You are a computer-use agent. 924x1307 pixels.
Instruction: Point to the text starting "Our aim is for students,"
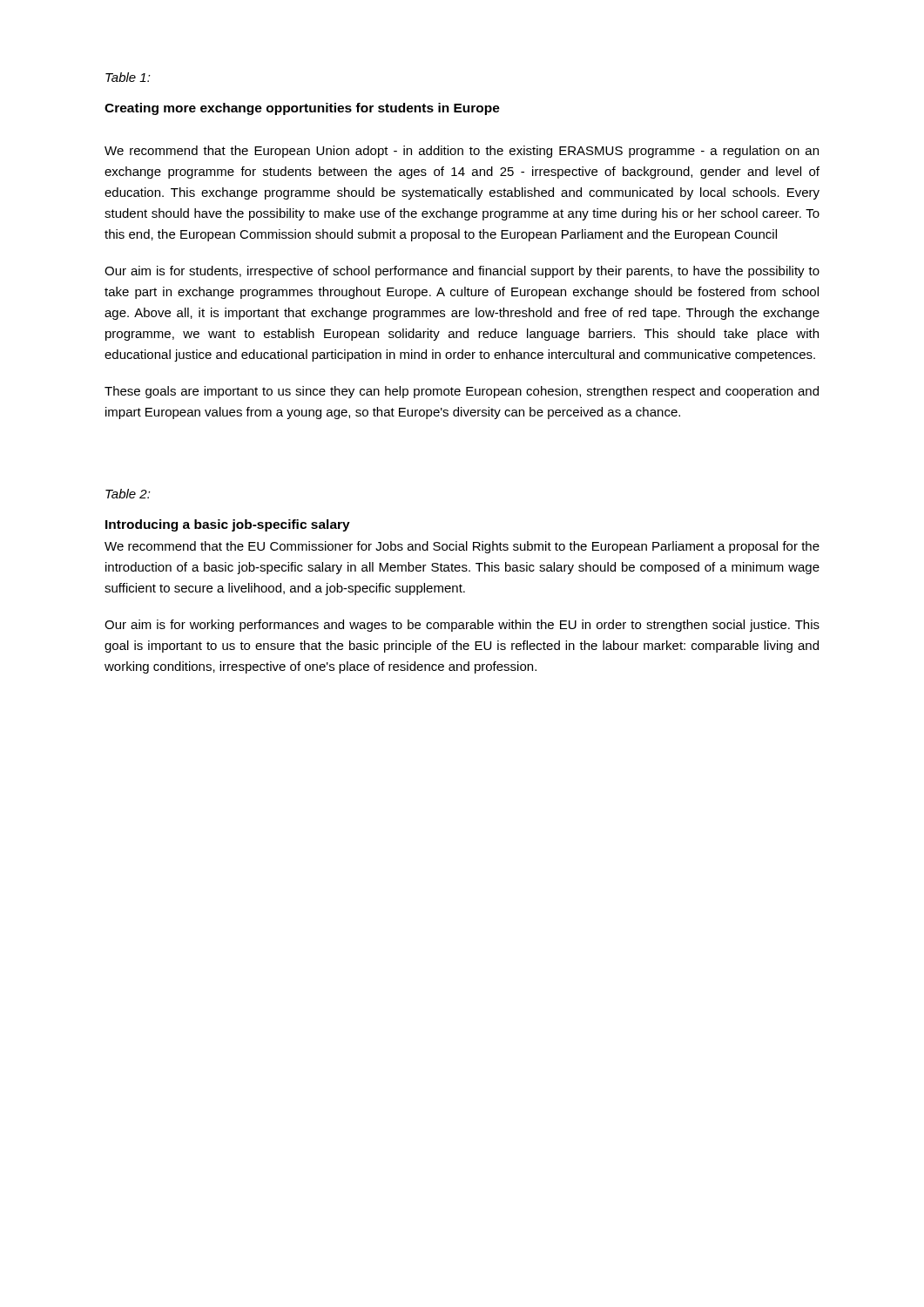pyautogui.click(x=462, y=312)
